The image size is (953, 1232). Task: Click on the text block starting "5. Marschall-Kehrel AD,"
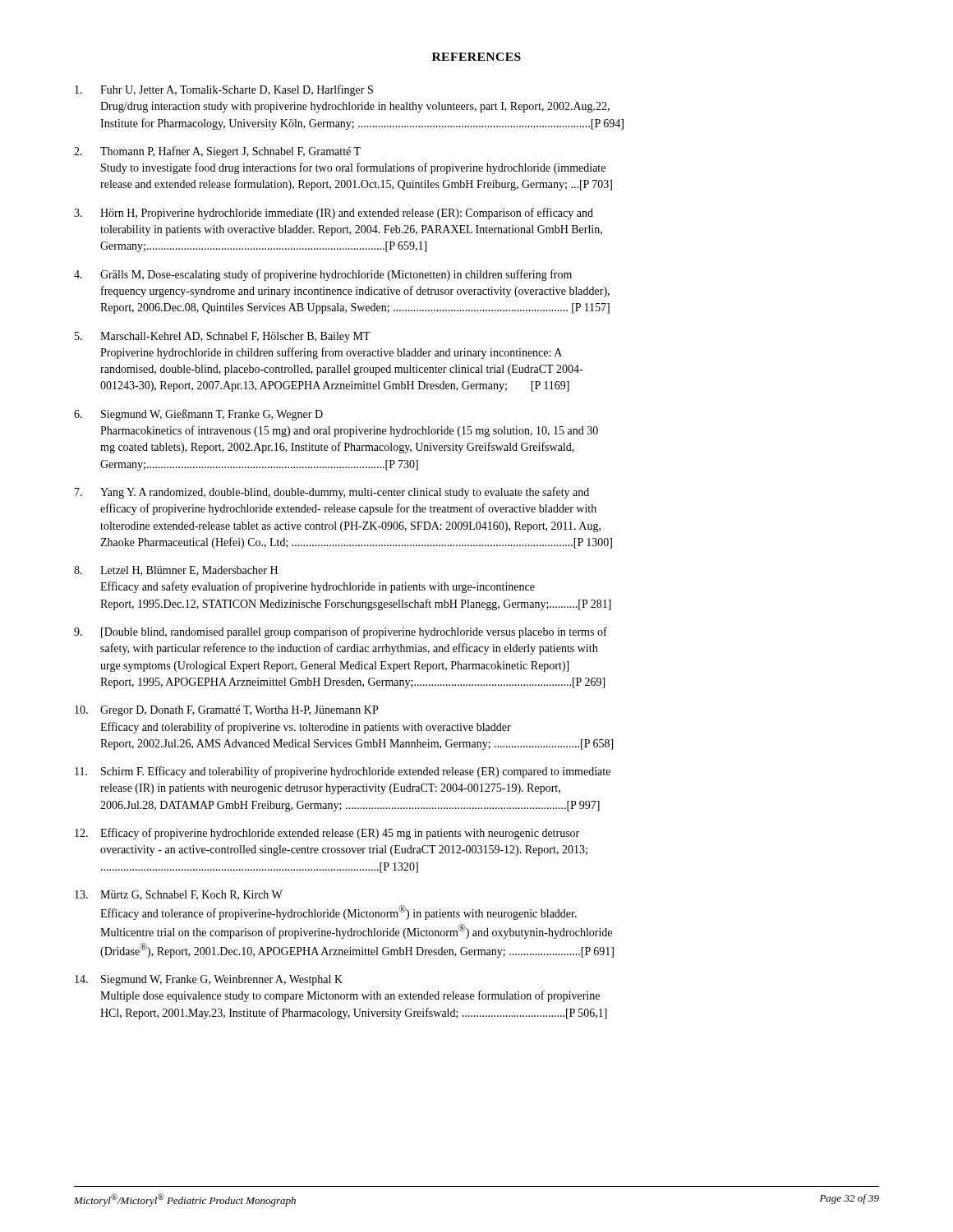tap(476, 362)
